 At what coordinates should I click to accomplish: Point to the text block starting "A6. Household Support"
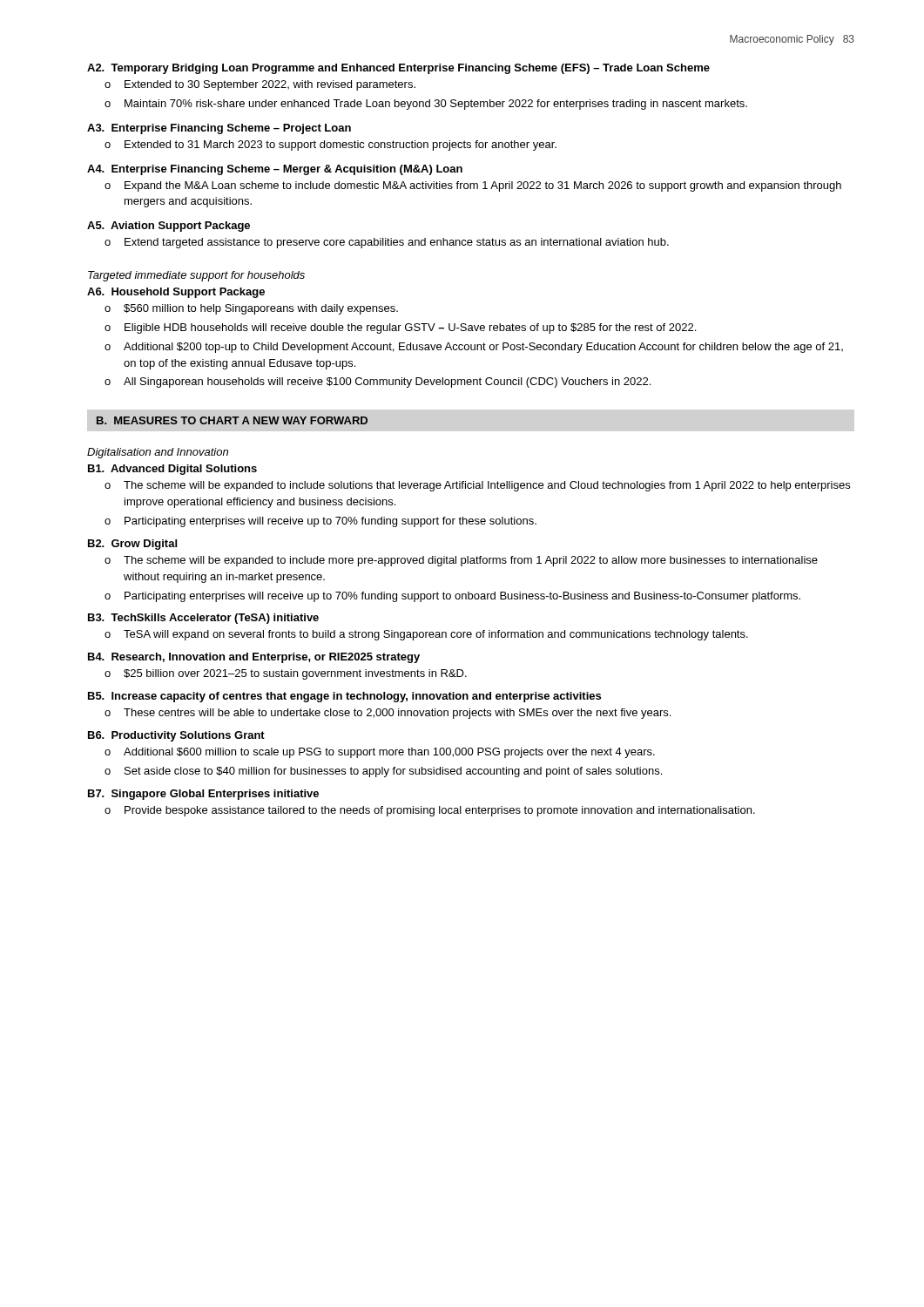176,291
